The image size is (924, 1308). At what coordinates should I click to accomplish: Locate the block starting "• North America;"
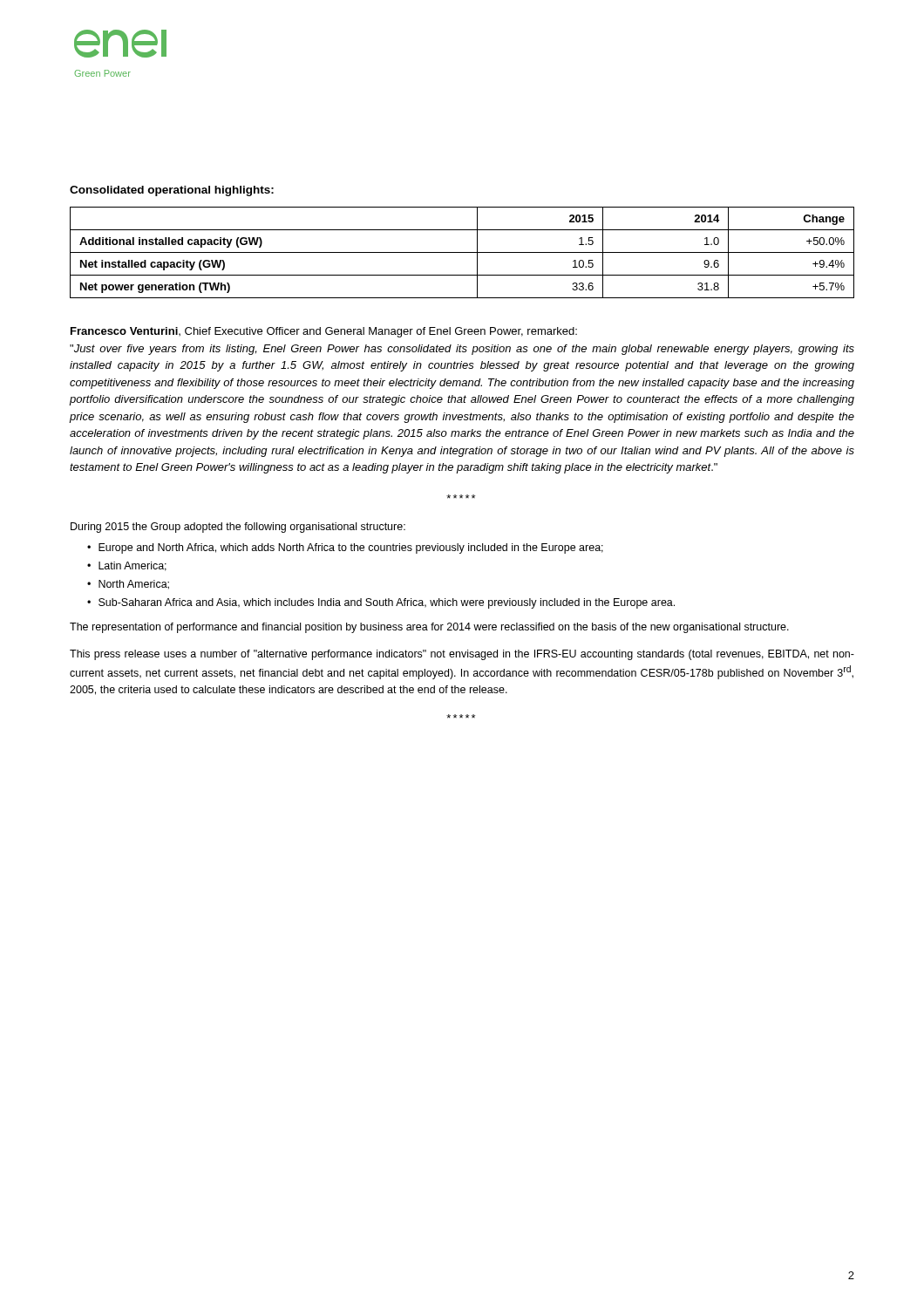click(129, 584)
